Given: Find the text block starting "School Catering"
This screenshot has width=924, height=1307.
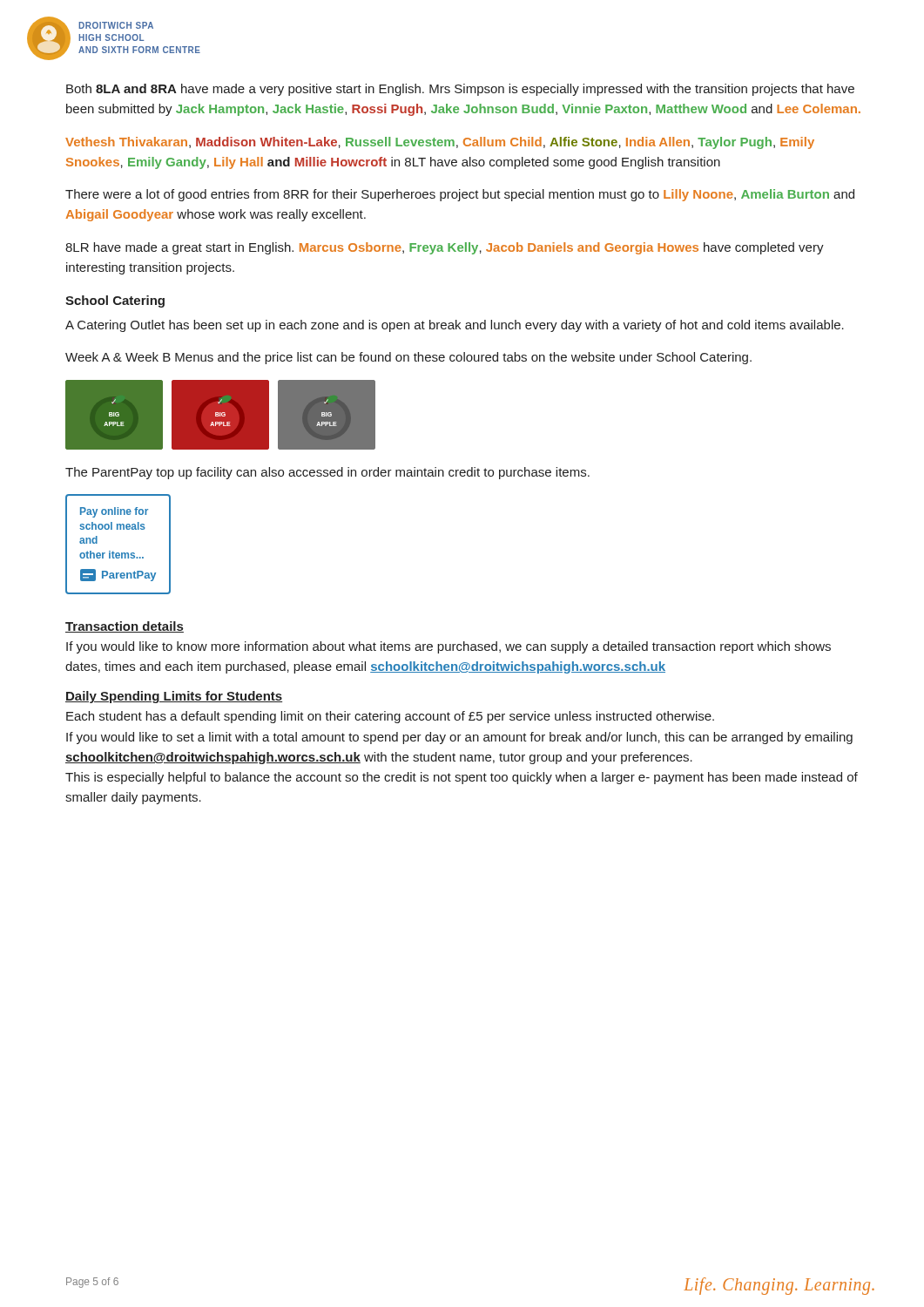Looking at the screenshot, I should [x=115, y=300].
